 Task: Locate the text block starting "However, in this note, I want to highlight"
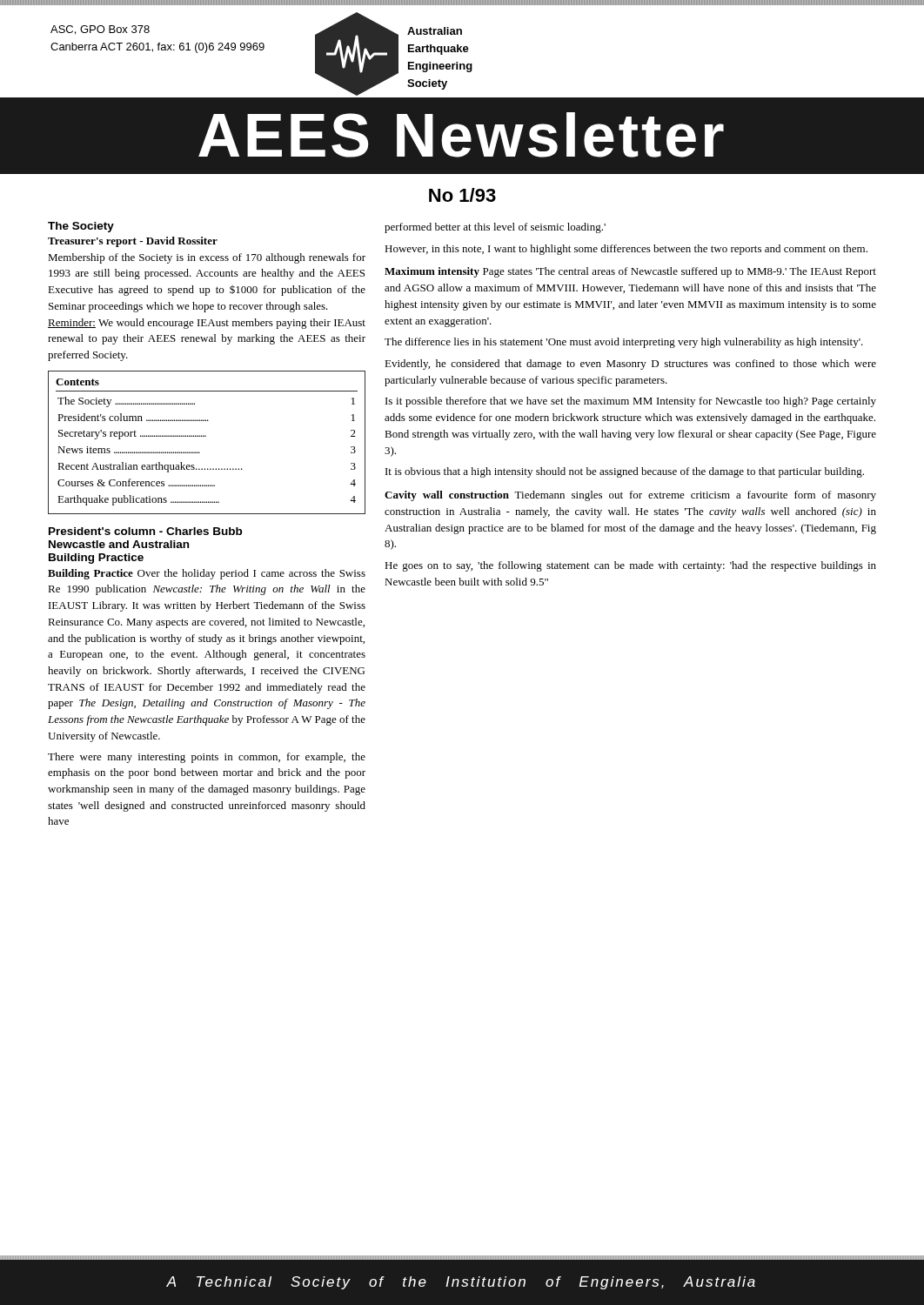coord(626,248)
